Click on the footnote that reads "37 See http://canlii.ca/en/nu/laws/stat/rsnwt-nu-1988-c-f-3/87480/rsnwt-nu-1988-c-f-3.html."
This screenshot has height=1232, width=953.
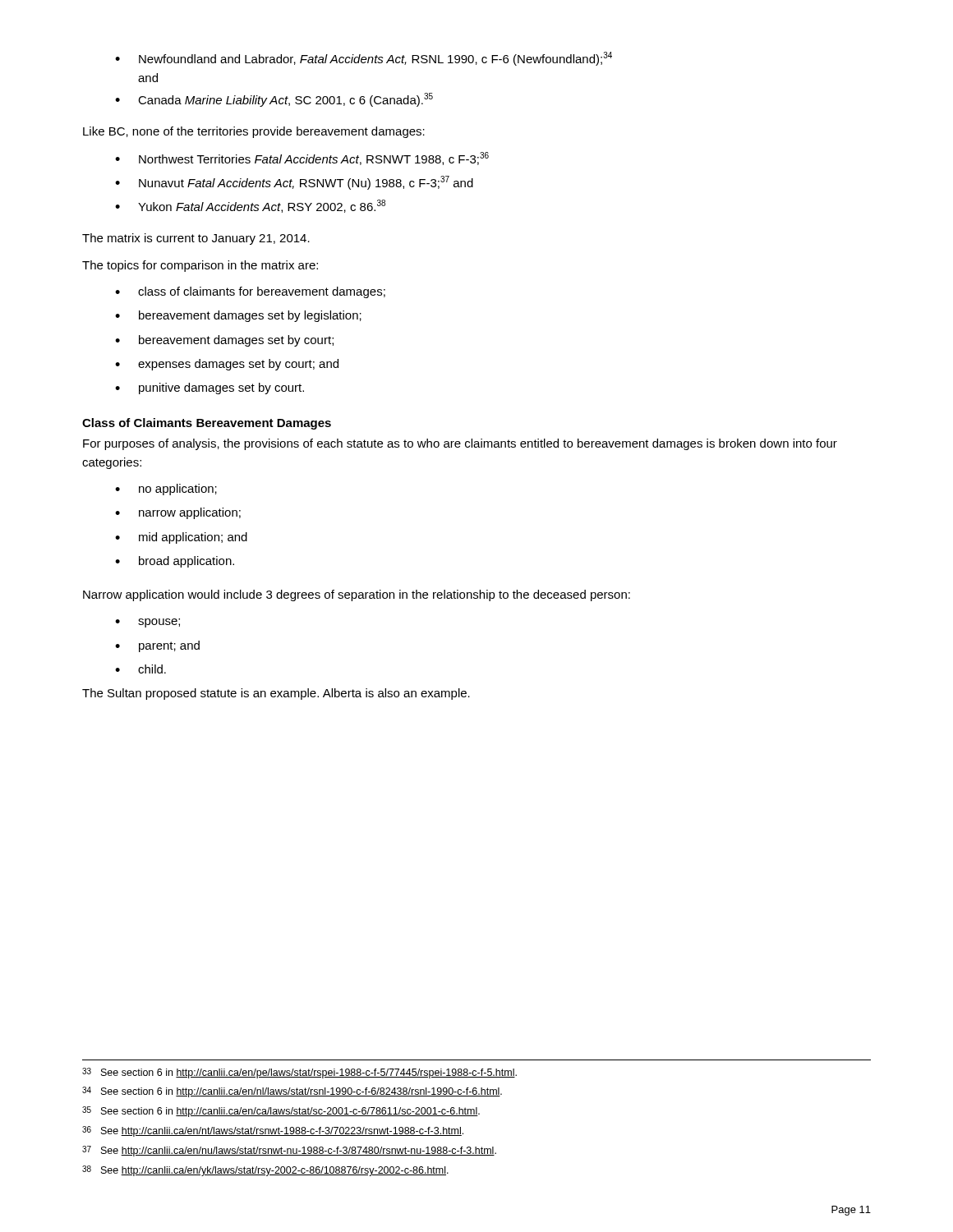point(476,1152)
